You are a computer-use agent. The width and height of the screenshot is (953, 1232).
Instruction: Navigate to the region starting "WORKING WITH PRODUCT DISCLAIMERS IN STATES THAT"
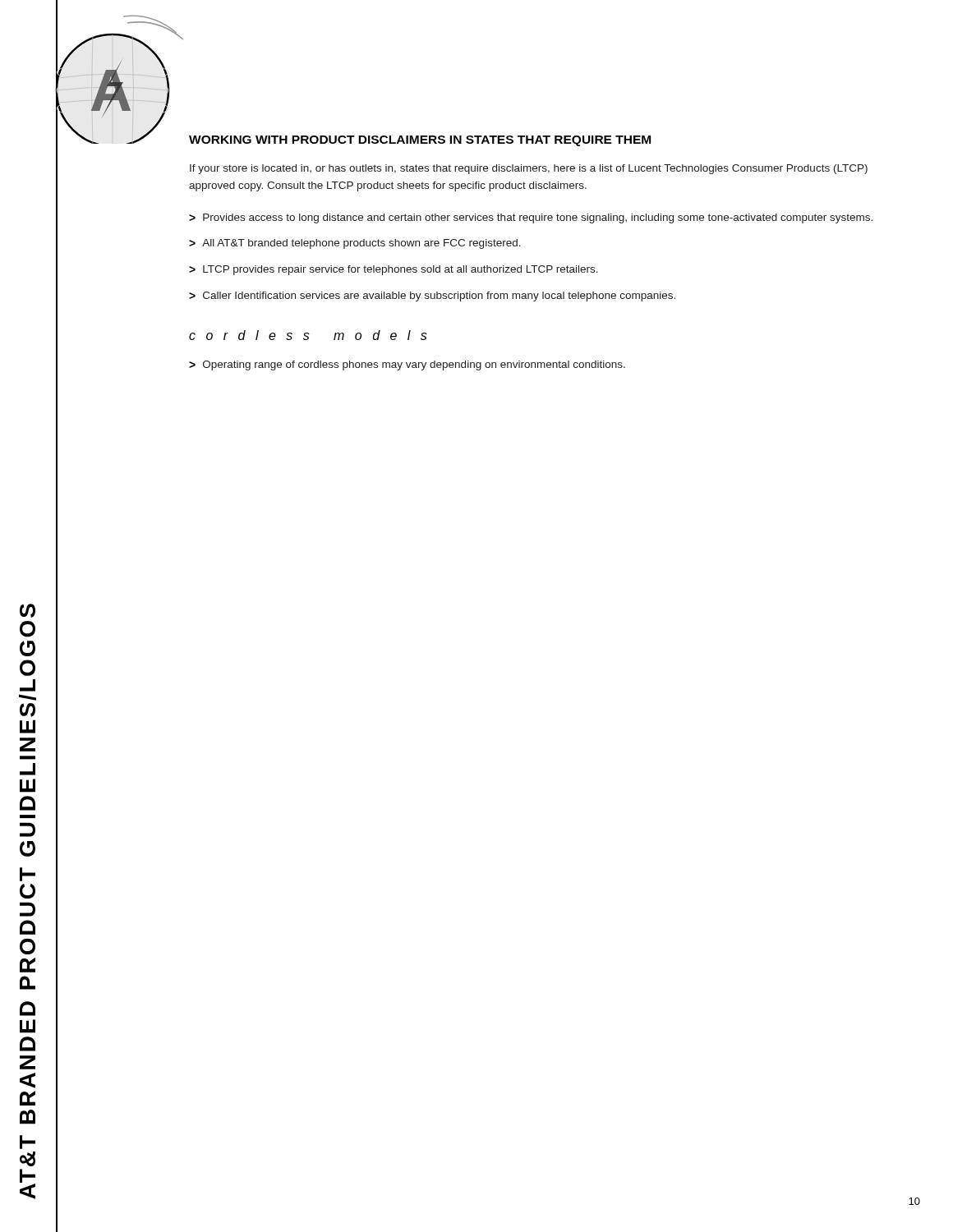click(420, 139)
